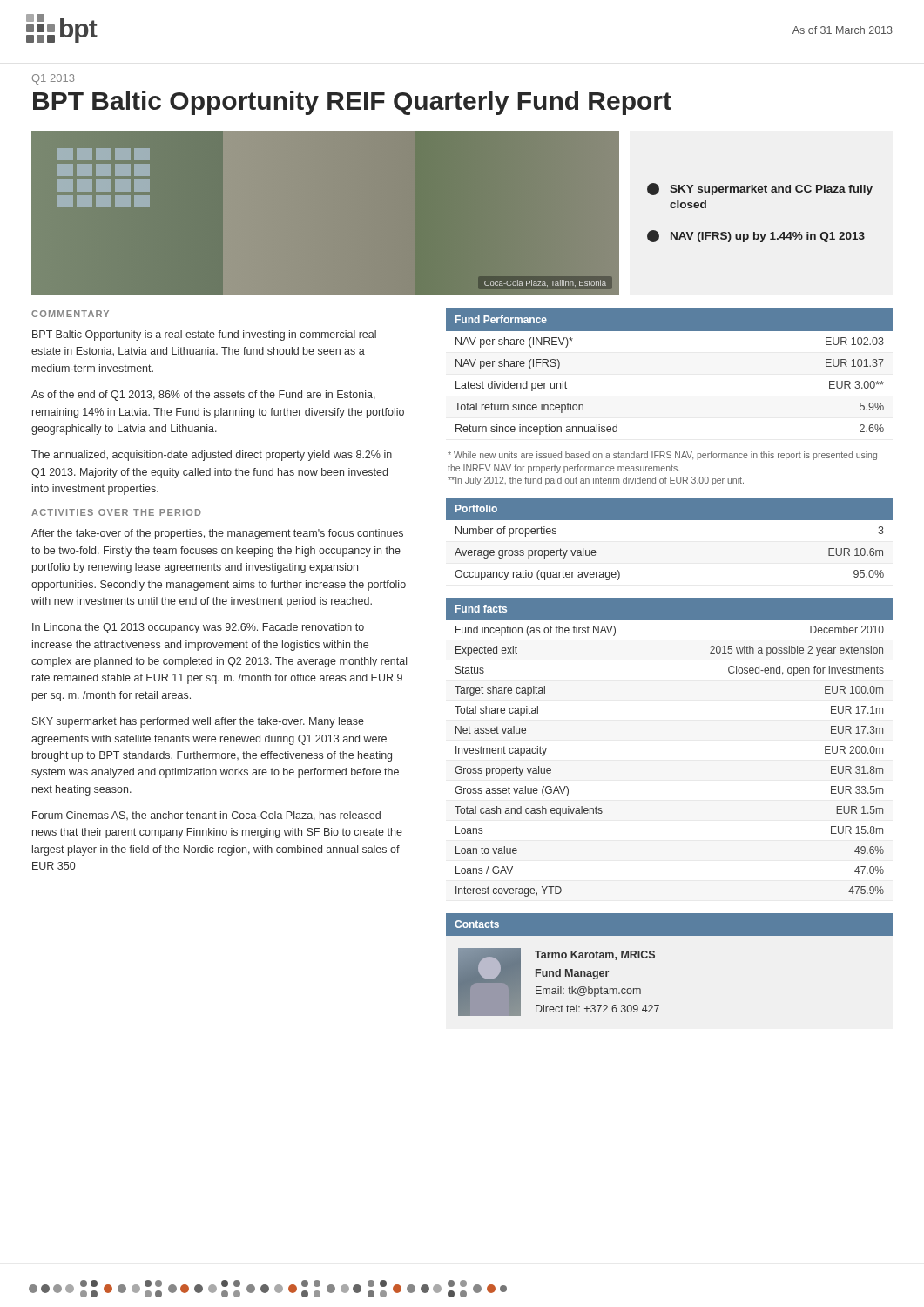
Task: Click the passage that begins "BPT Baltic Opportunity is a"
Action: 204,351
